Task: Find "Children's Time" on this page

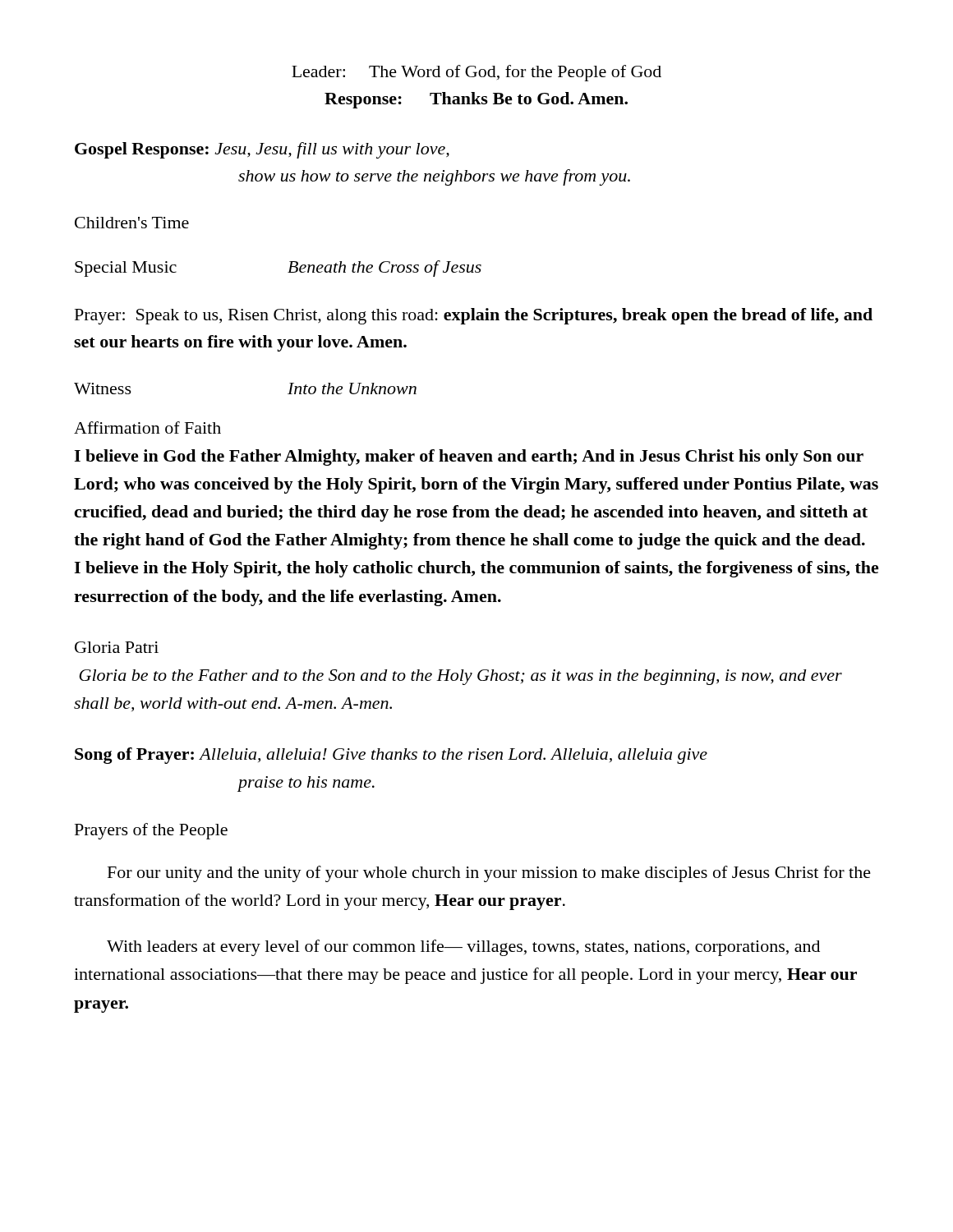Action: point(132,222)
